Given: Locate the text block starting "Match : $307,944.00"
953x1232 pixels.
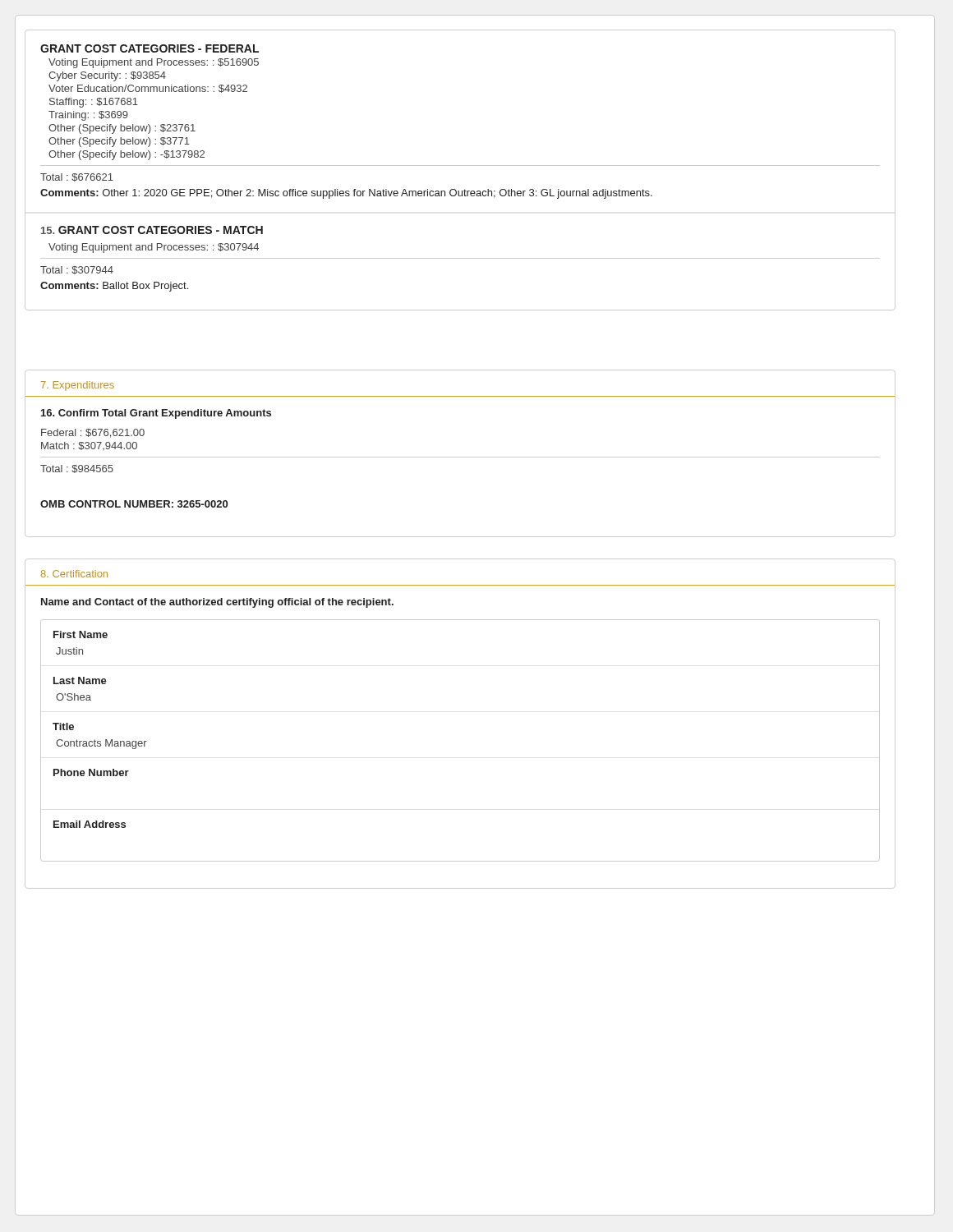Looking at the screenshot, I should point(89,446).
